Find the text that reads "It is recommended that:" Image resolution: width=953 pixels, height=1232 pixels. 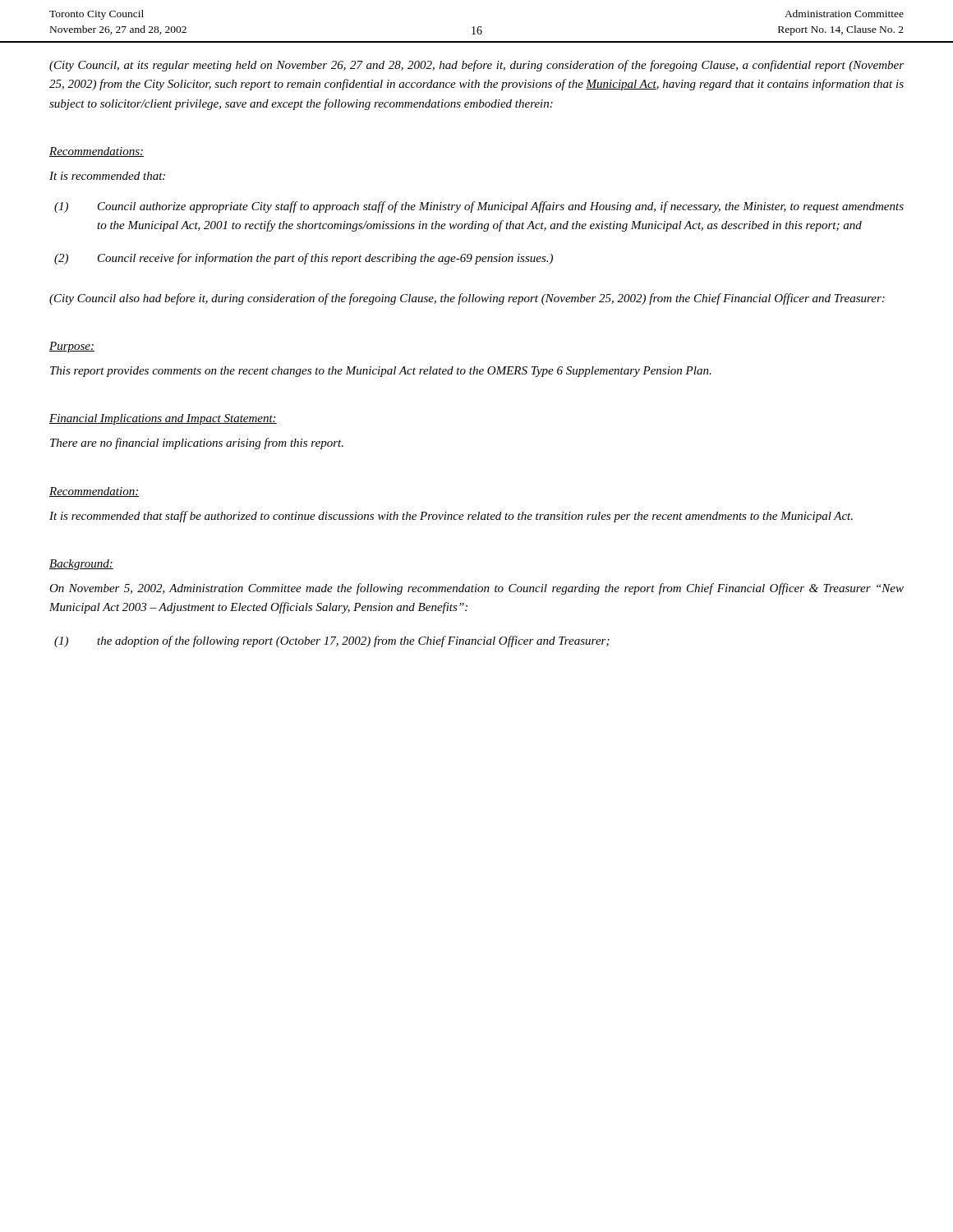pyautogui.click(x=108, y=176)
